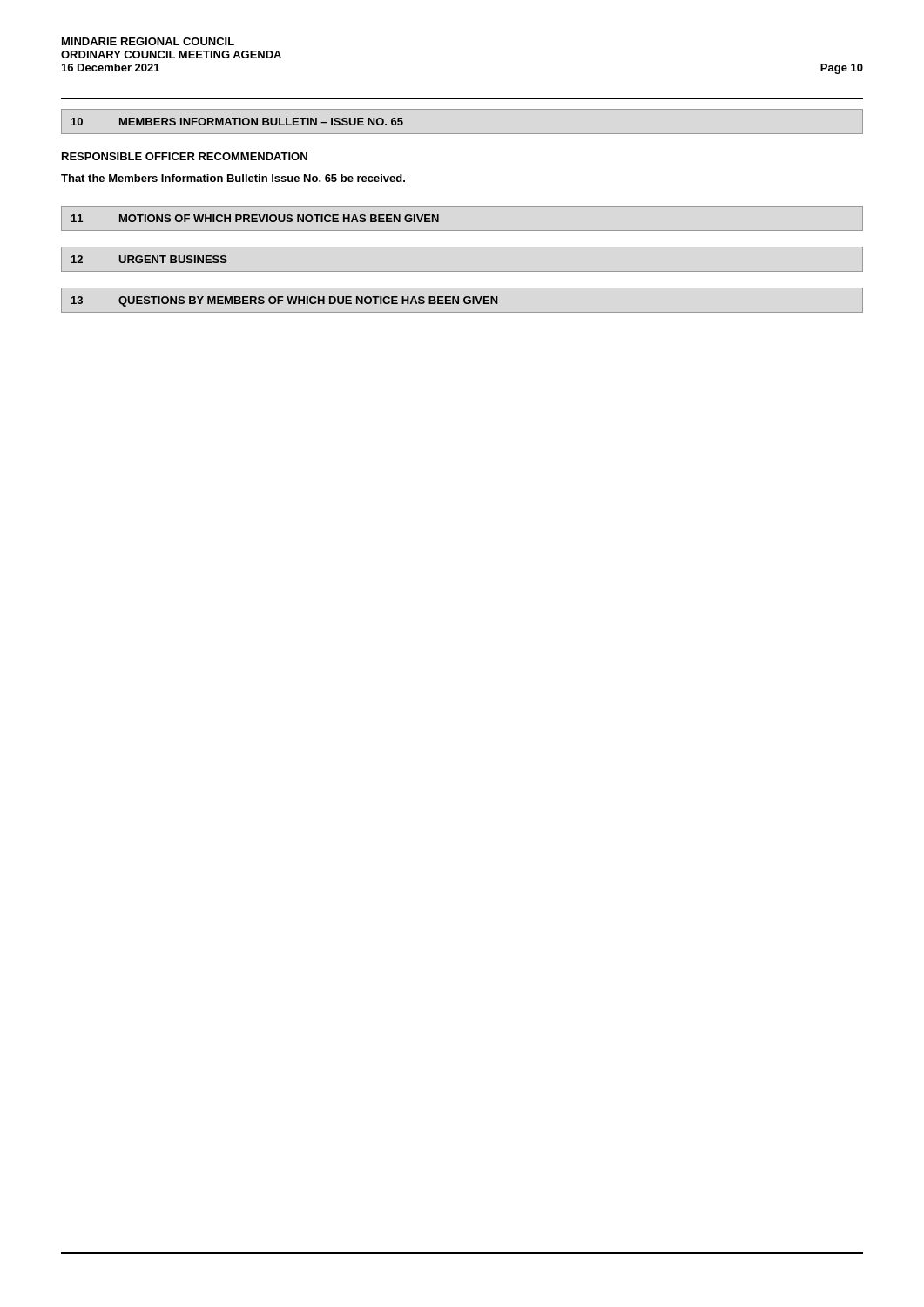Locate the section header that opens with "11 MOTIONS OF WHICH PREVIOUS NOTICE HAS BEEN"
The width and height of the screenshot is (924, 1307).
point(255,218)
